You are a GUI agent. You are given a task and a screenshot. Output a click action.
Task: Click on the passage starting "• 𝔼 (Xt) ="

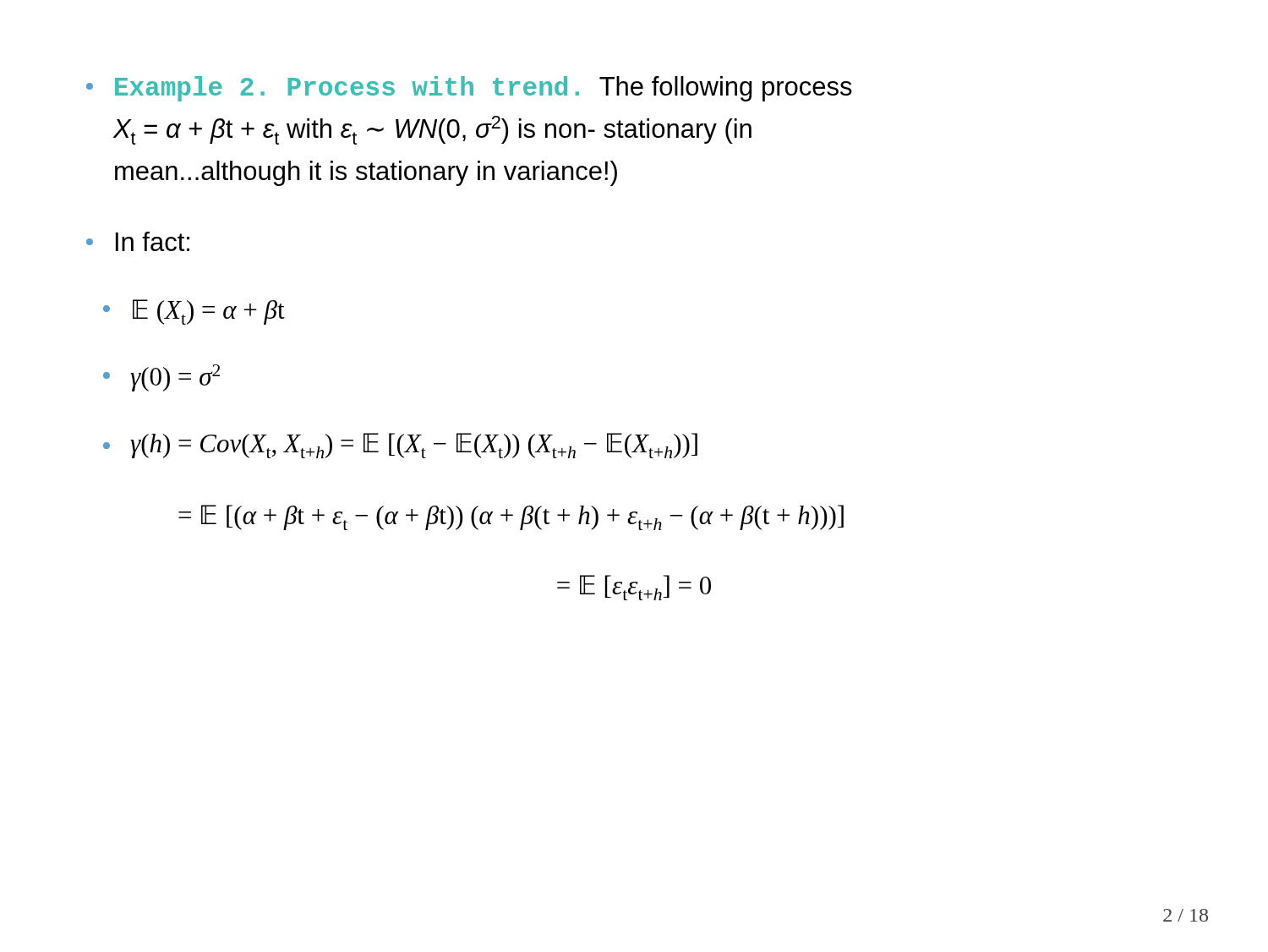coord(194,312)
